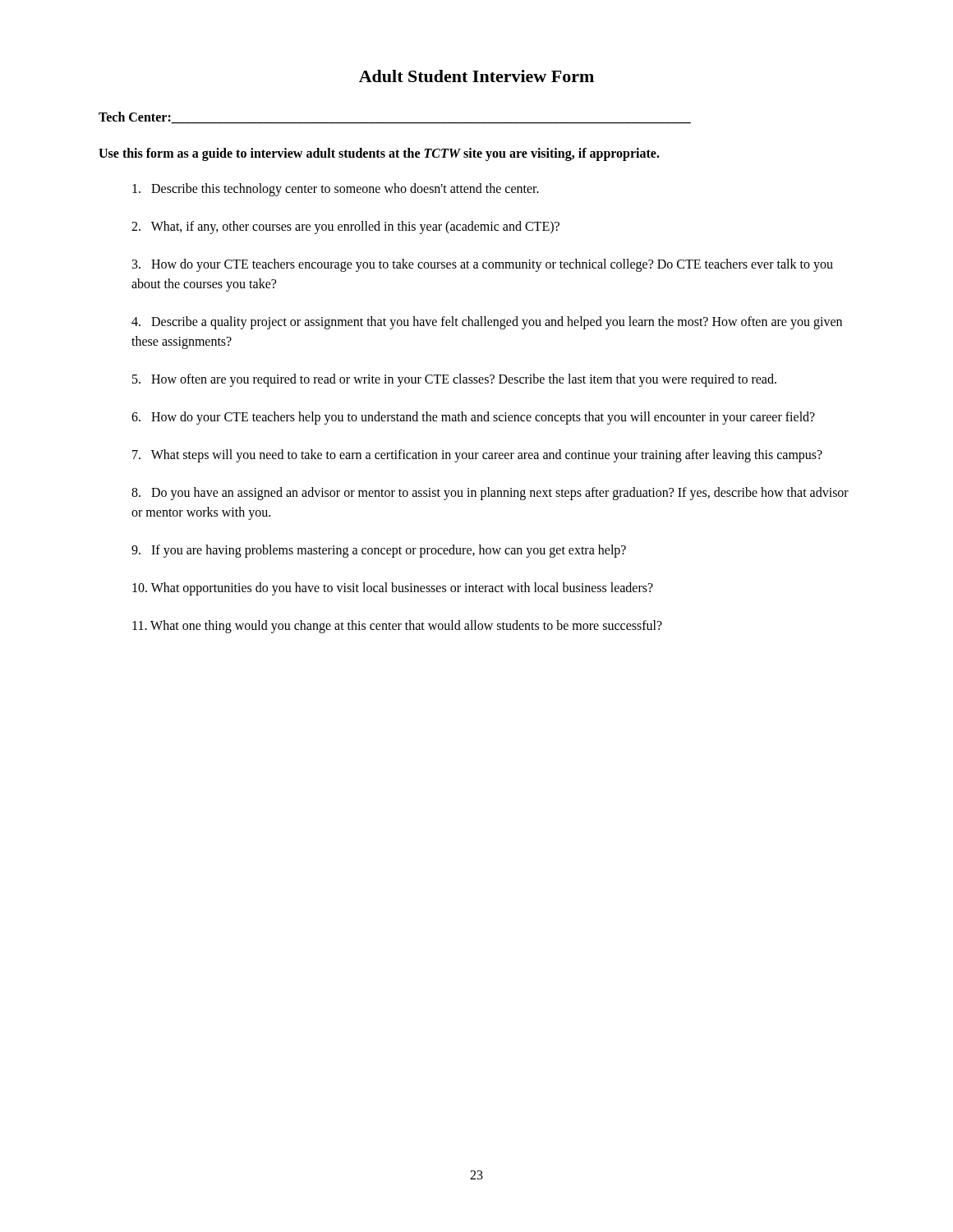Find the text block starting "Use this form as a guide to"
953x1232 pixels.
(x=476, y=154)
